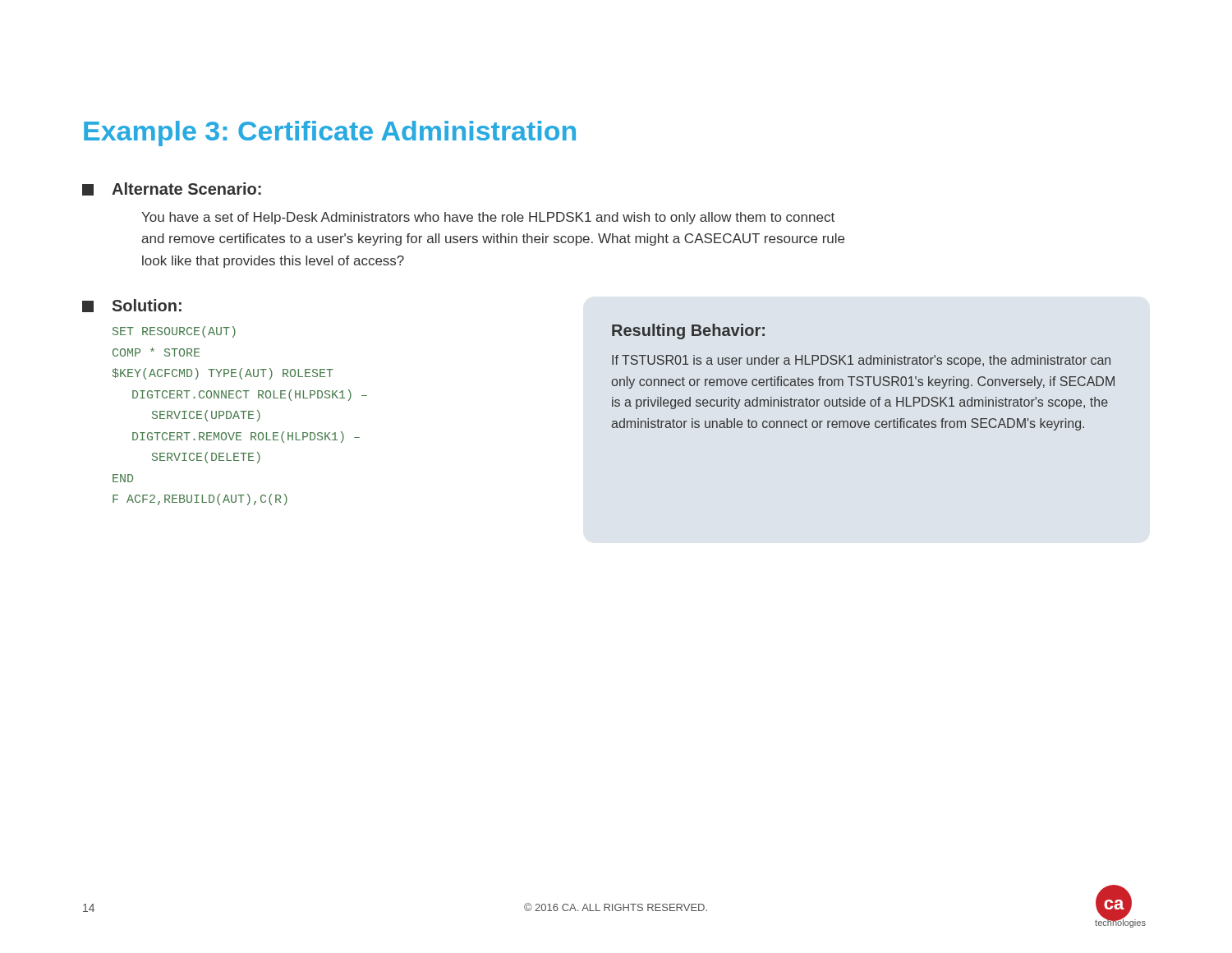1232x953 pixels.
Task: Navigate to the block starting "Solution: SET RESOURCE(AUT) COMP * STORE $KEY(ACFCMD)"
Action: (225, 404)
